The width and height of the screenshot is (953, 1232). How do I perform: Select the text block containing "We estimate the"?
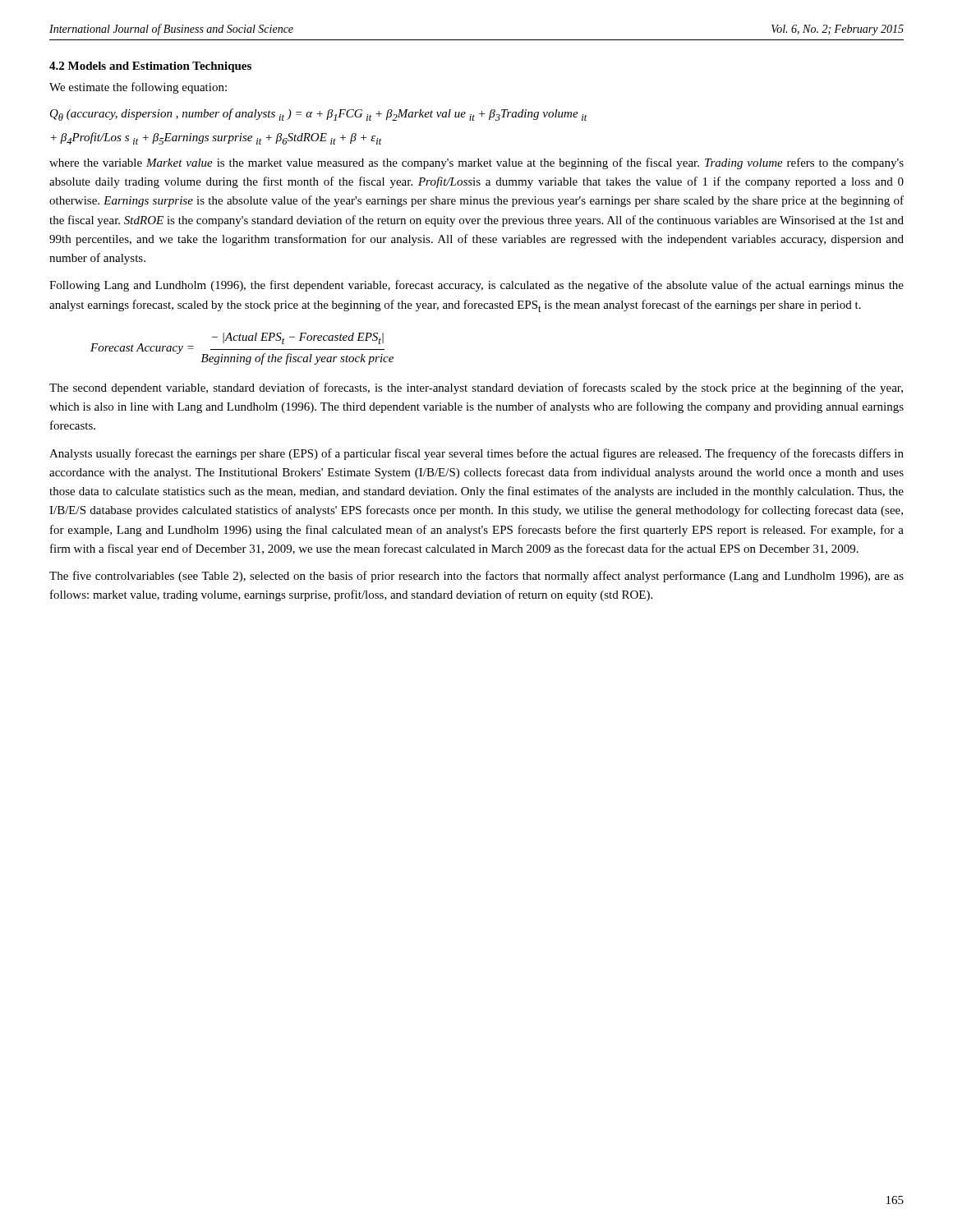pos(138,87)
